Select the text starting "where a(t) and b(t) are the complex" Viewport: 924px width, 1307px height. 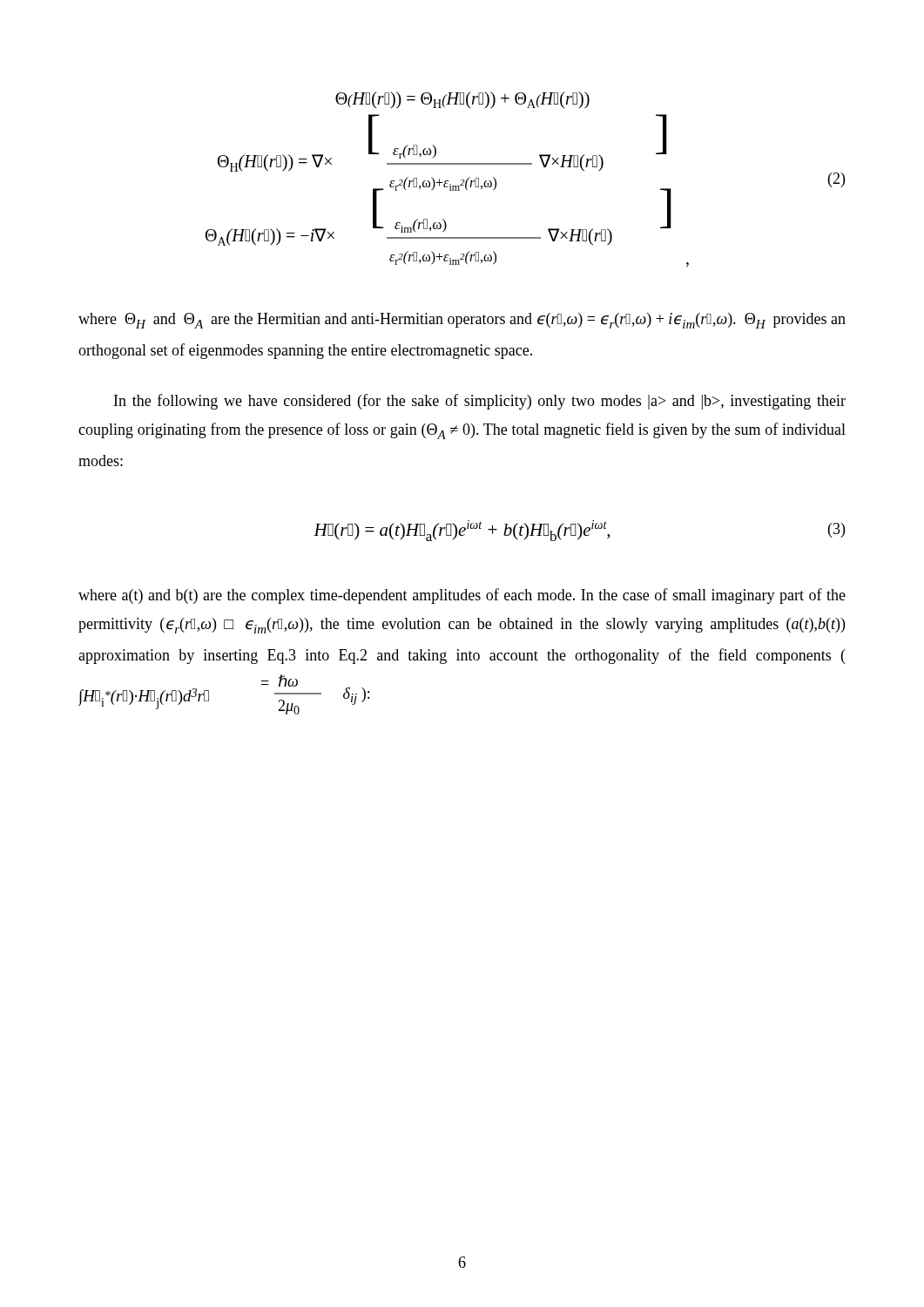(462, 652)
